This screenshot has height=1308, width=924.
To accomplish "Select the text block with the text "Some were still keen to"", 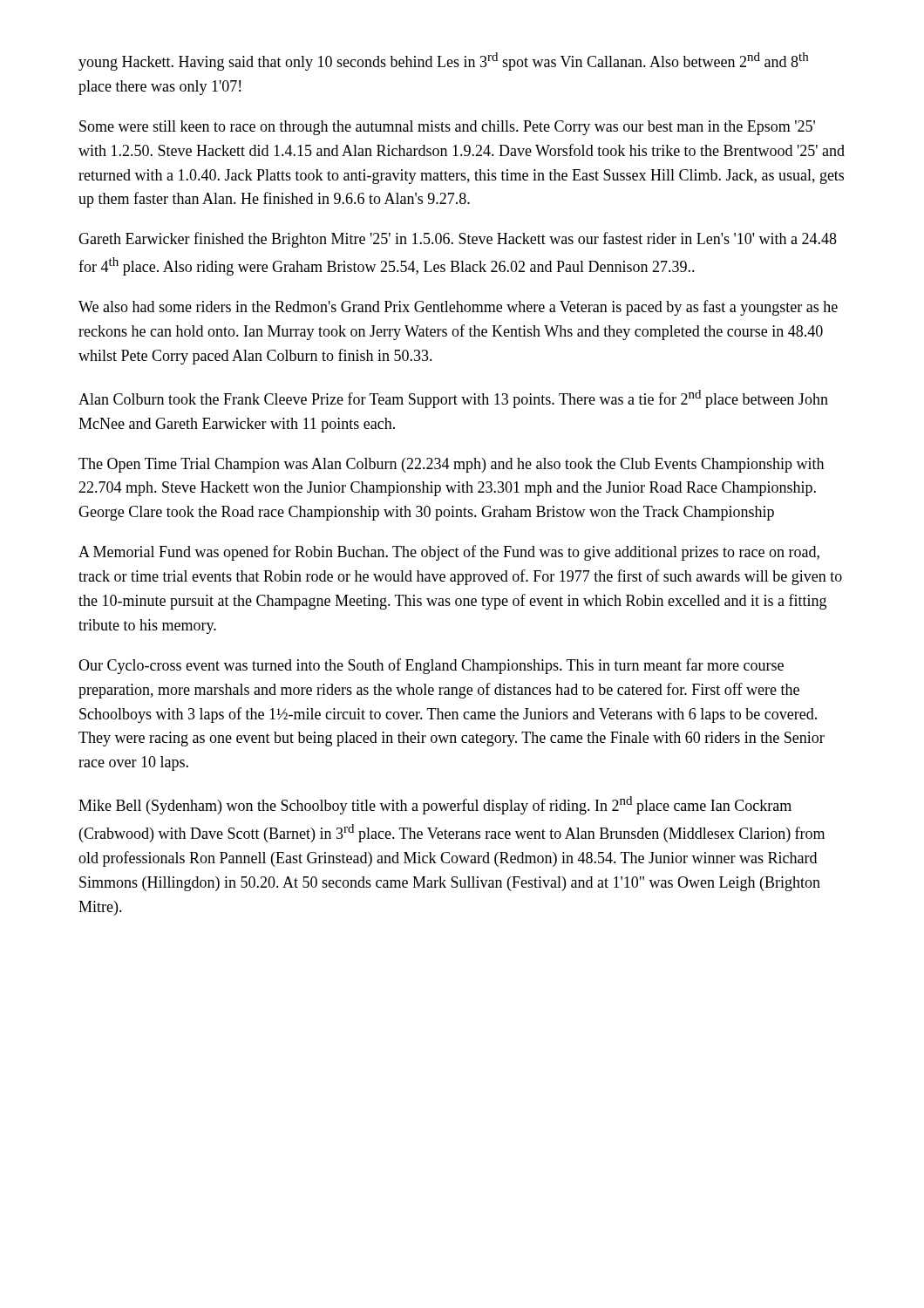I will tap(462, 163).
